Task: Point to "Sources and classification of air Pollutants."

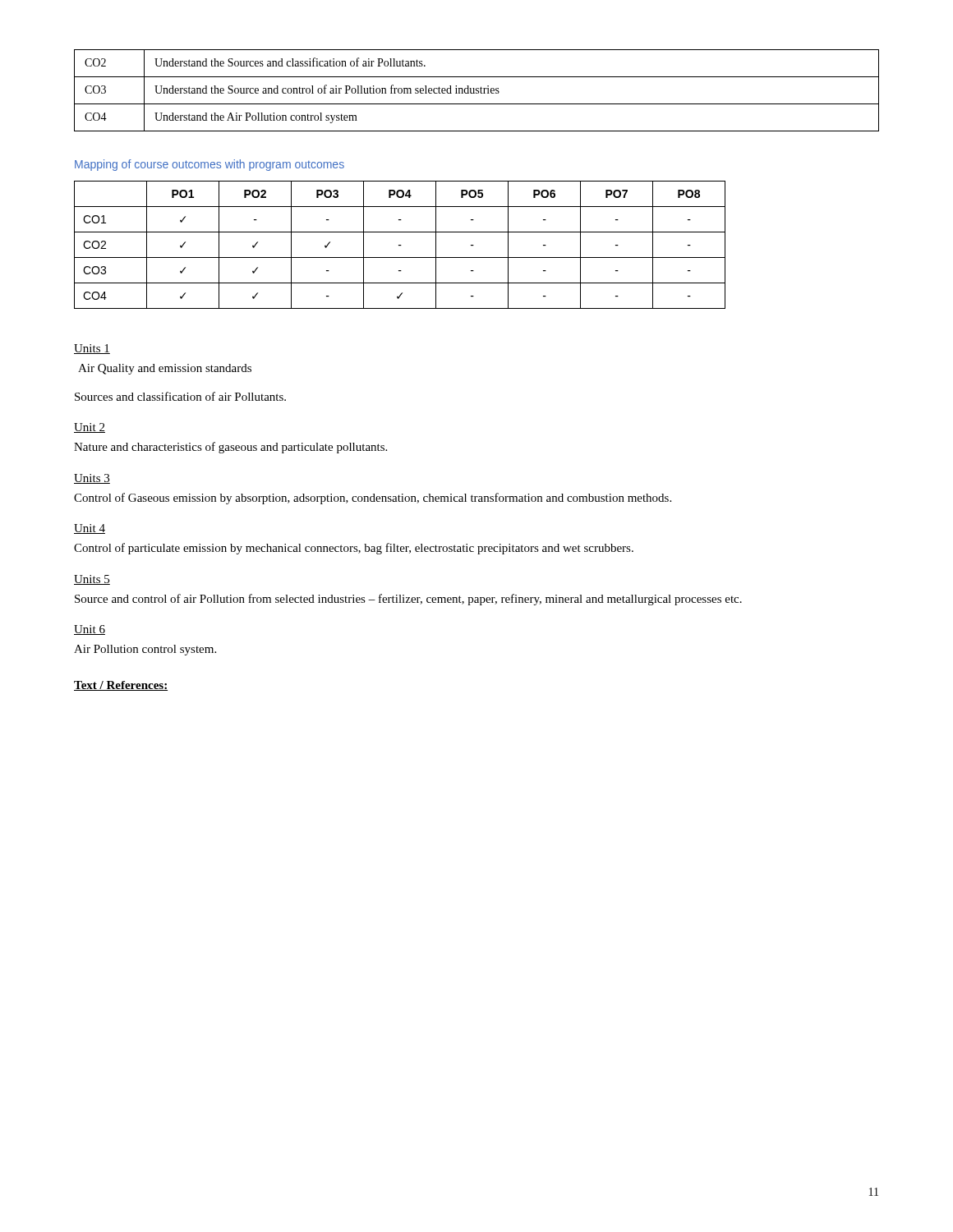Action: [x=180, y=396]
